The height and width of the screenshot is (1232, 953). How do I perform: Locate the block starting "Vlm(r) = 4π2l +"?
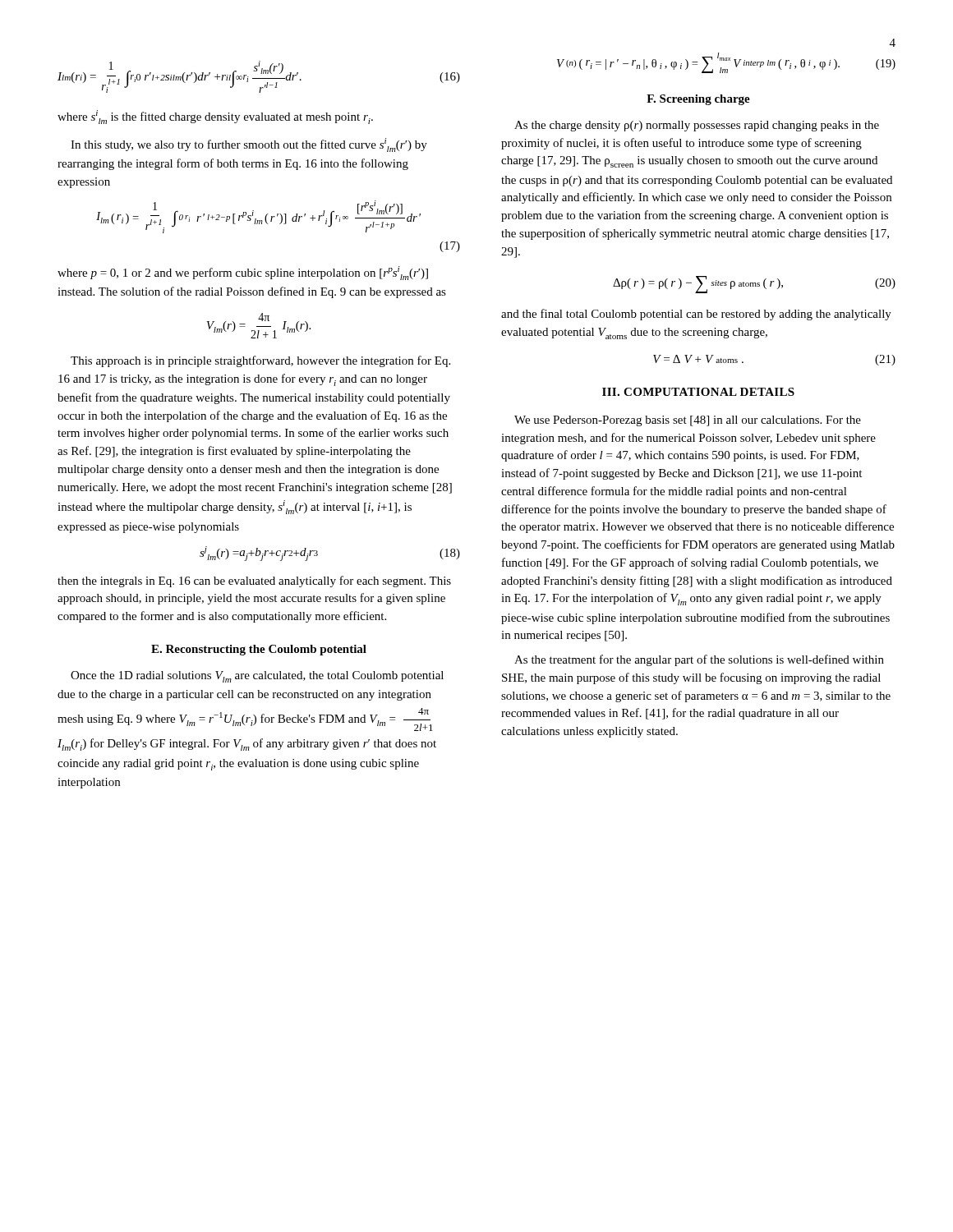point(259,327)
